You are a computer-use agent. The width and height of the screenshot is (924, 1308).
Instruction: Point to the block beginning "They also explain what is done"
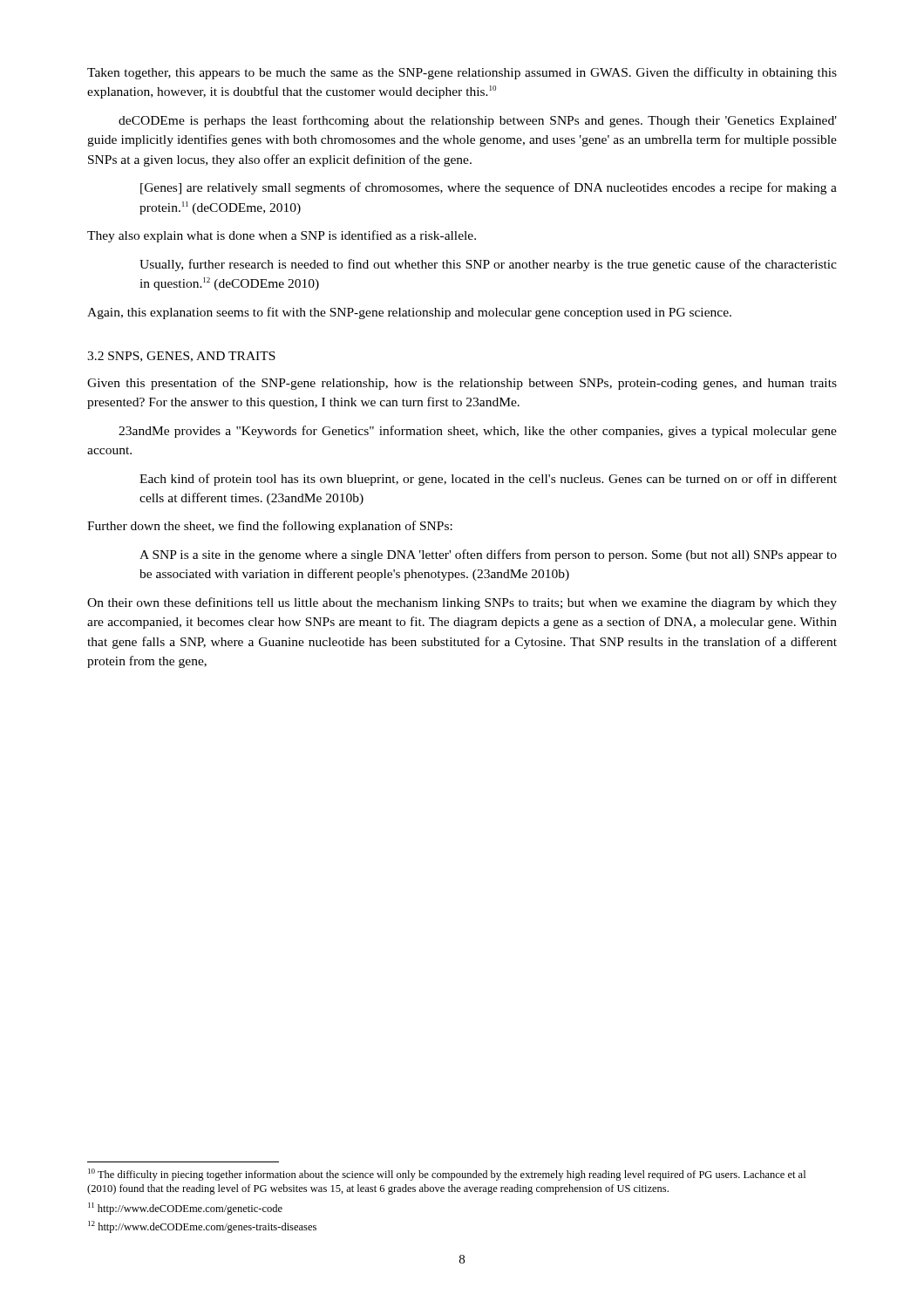click(x=282, y=235)
